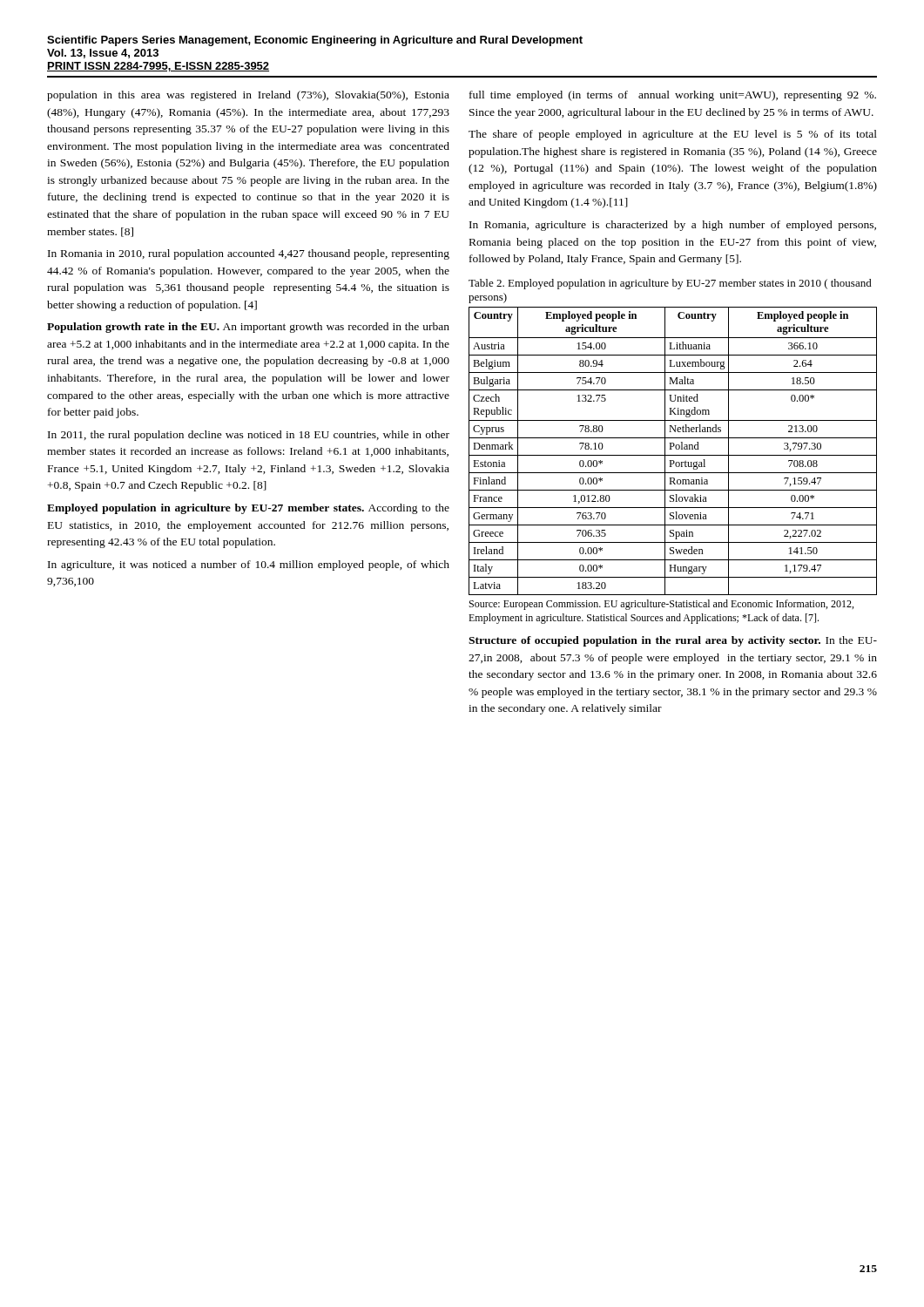Click on the text block that reads "Structure of occupied population in the rural"

pyautogui.click(x=673, y=674)
